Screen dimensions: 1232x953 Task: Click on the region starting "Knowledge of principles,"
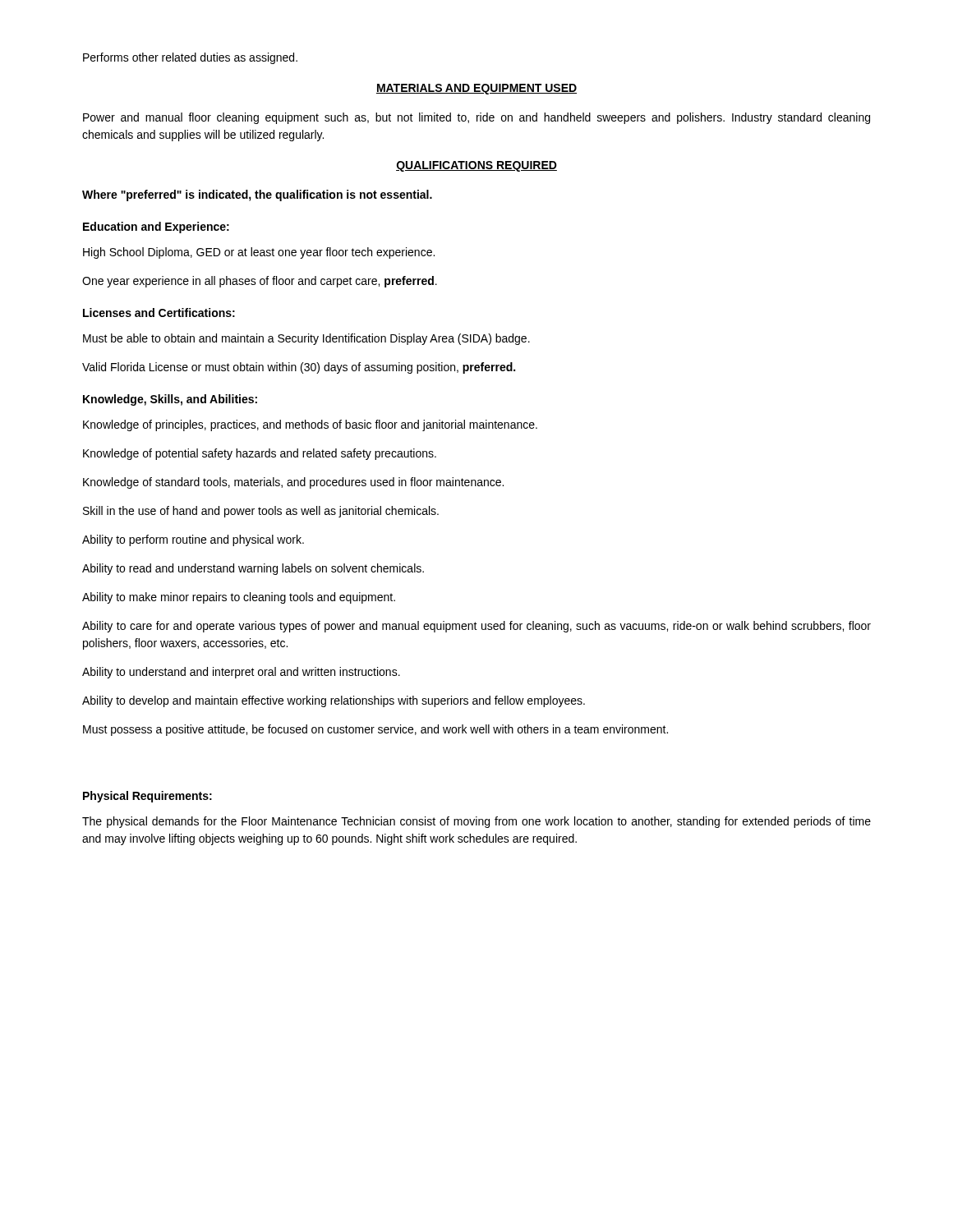coord(310,425)
